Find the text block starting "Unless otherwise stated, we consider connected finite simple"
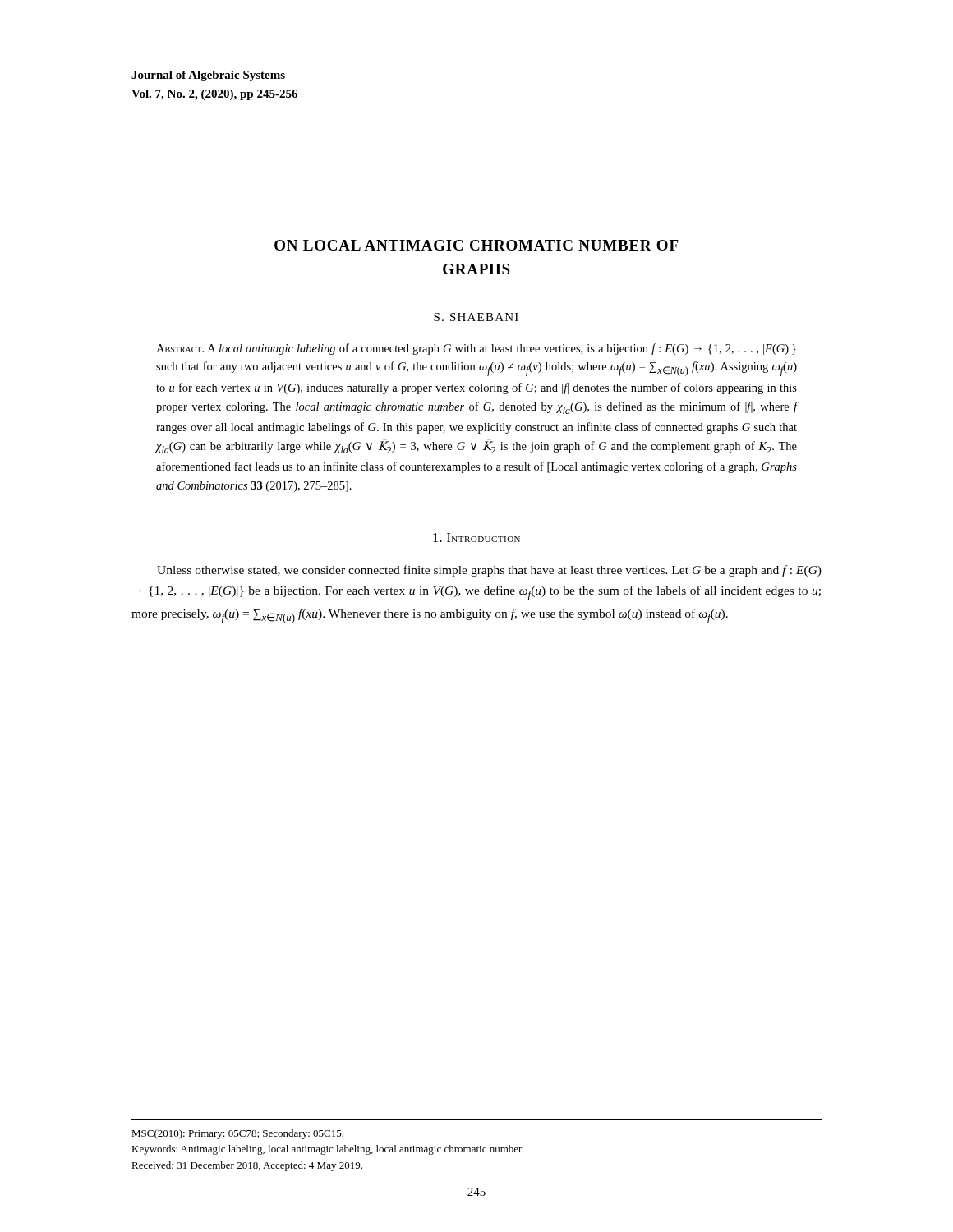This screenshot has height=1232, width=953. [476, 593]
